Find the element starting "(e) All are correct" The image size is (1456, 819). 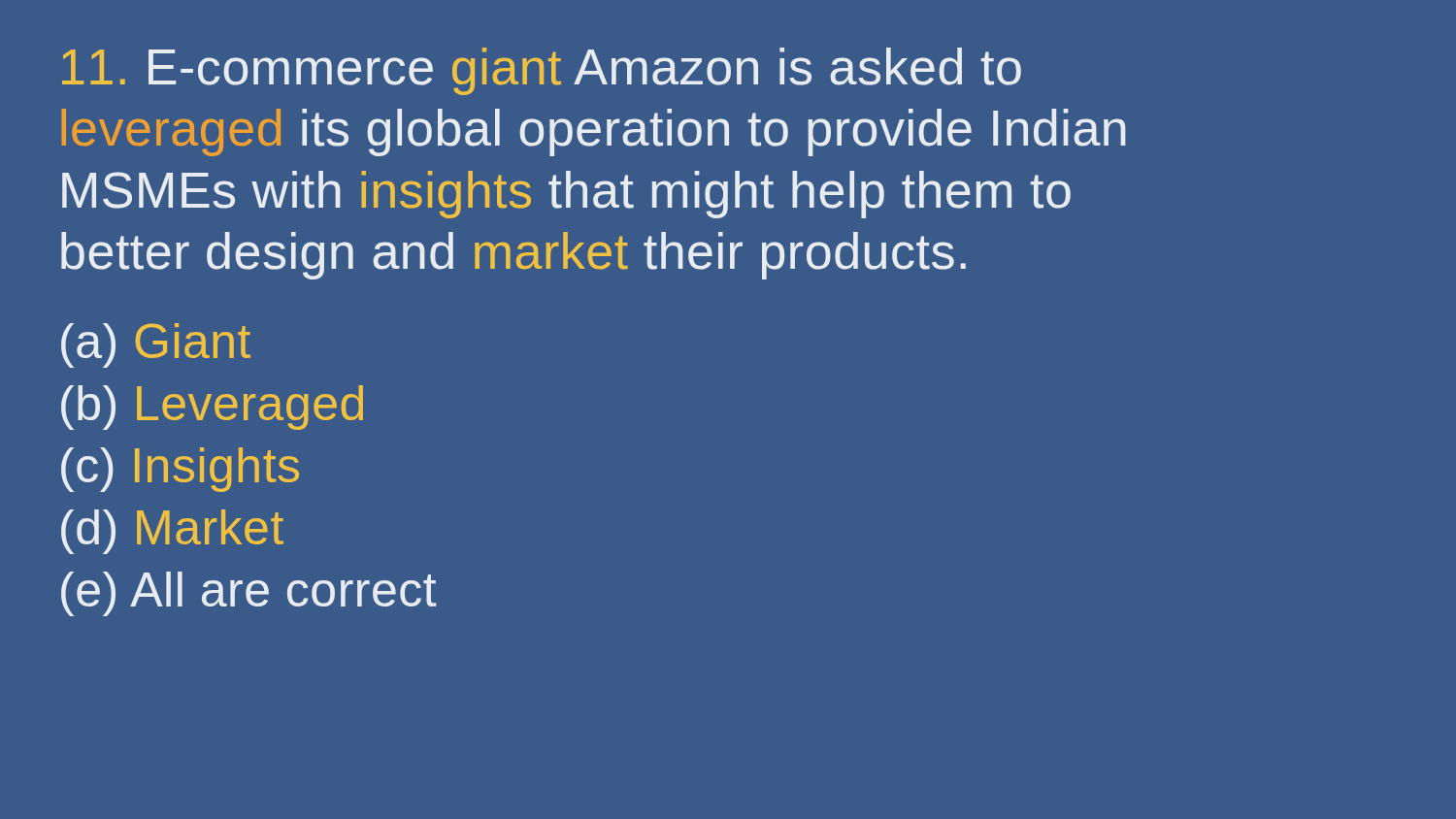click(248, 590)
